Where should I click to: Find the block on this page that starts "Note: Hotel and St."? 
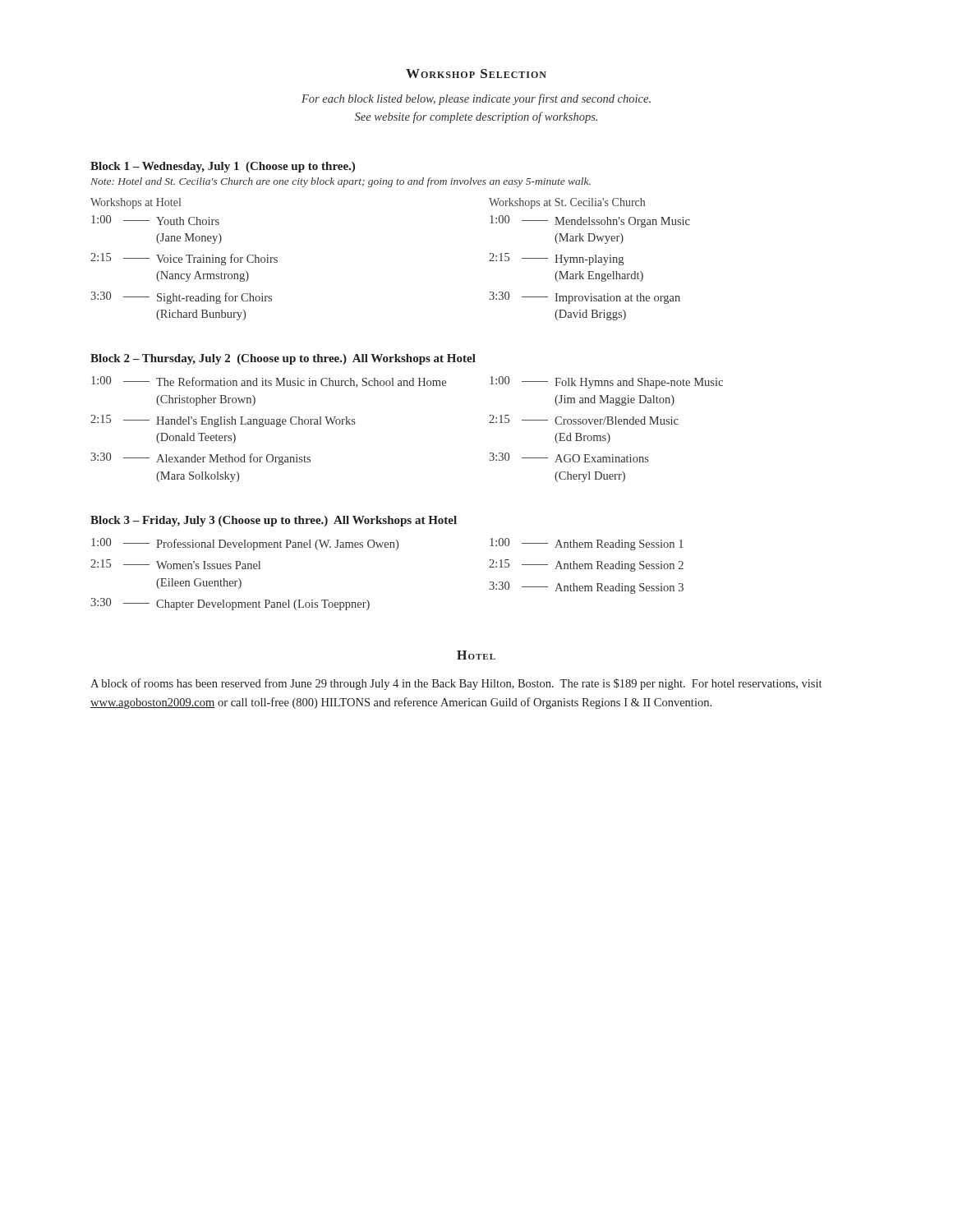point(341,181)
